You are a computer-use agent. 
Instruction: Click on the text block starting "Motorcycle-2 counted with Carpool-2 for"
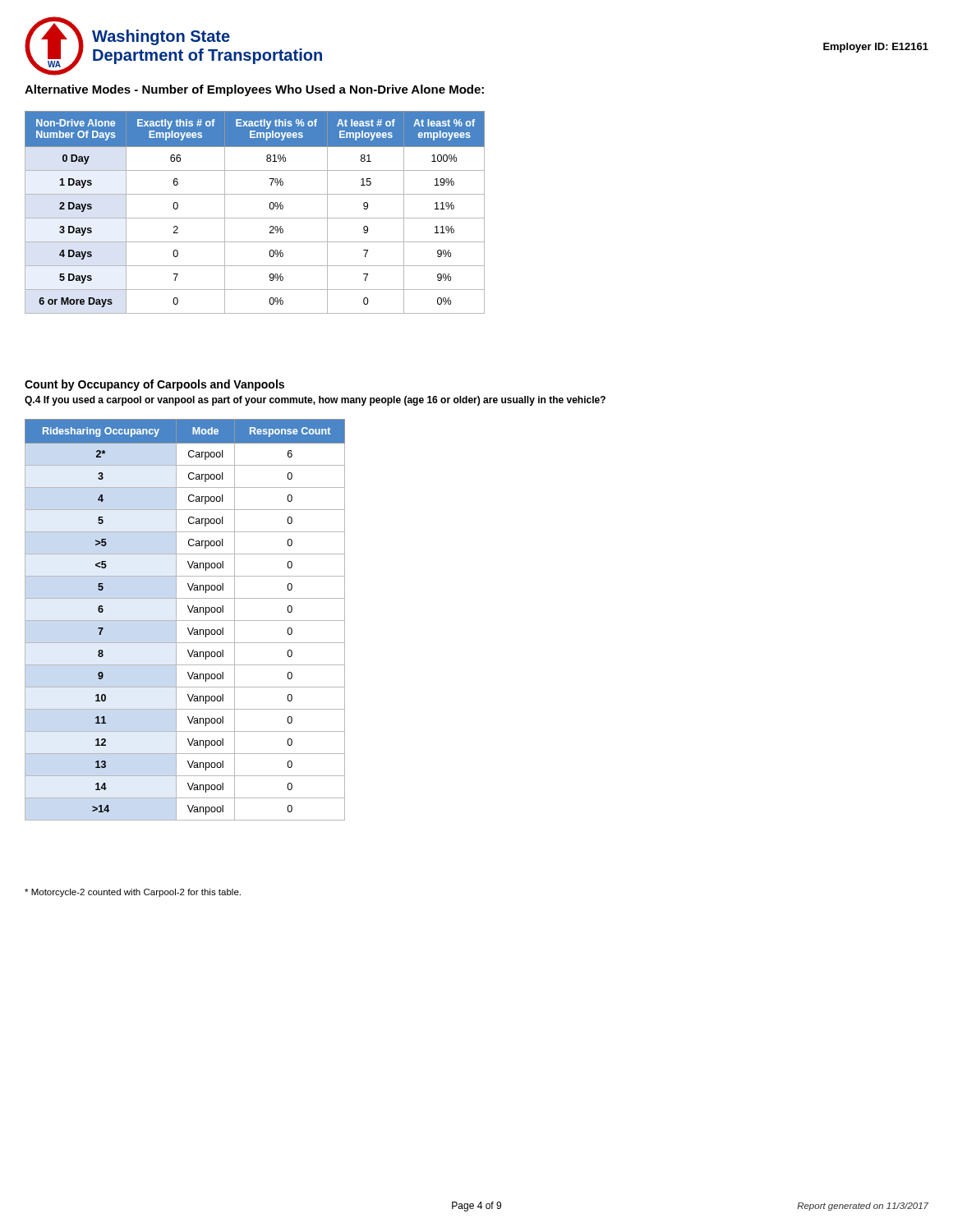coord(133,892)
